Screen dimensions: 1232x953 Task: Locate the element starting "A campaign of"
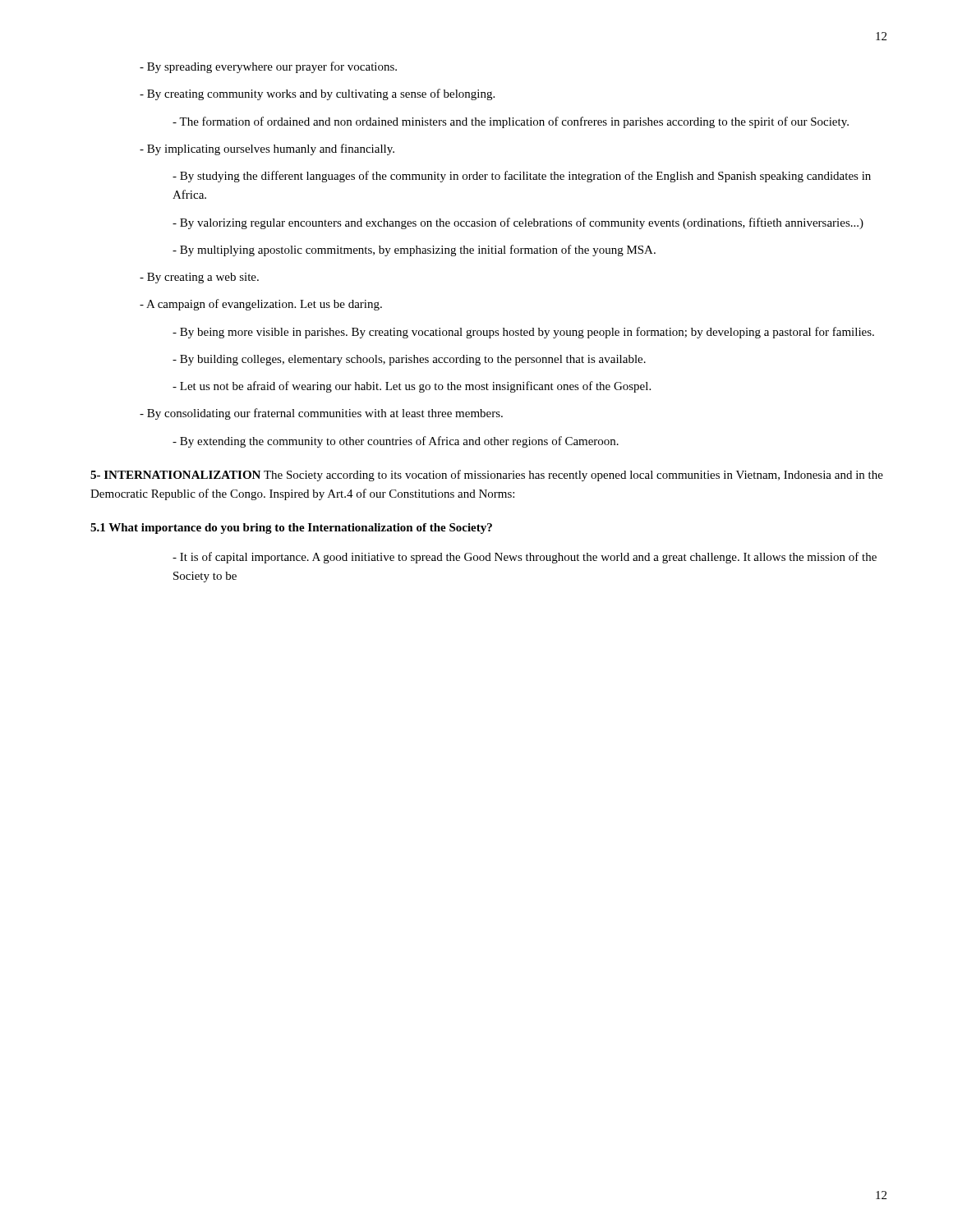261,304
